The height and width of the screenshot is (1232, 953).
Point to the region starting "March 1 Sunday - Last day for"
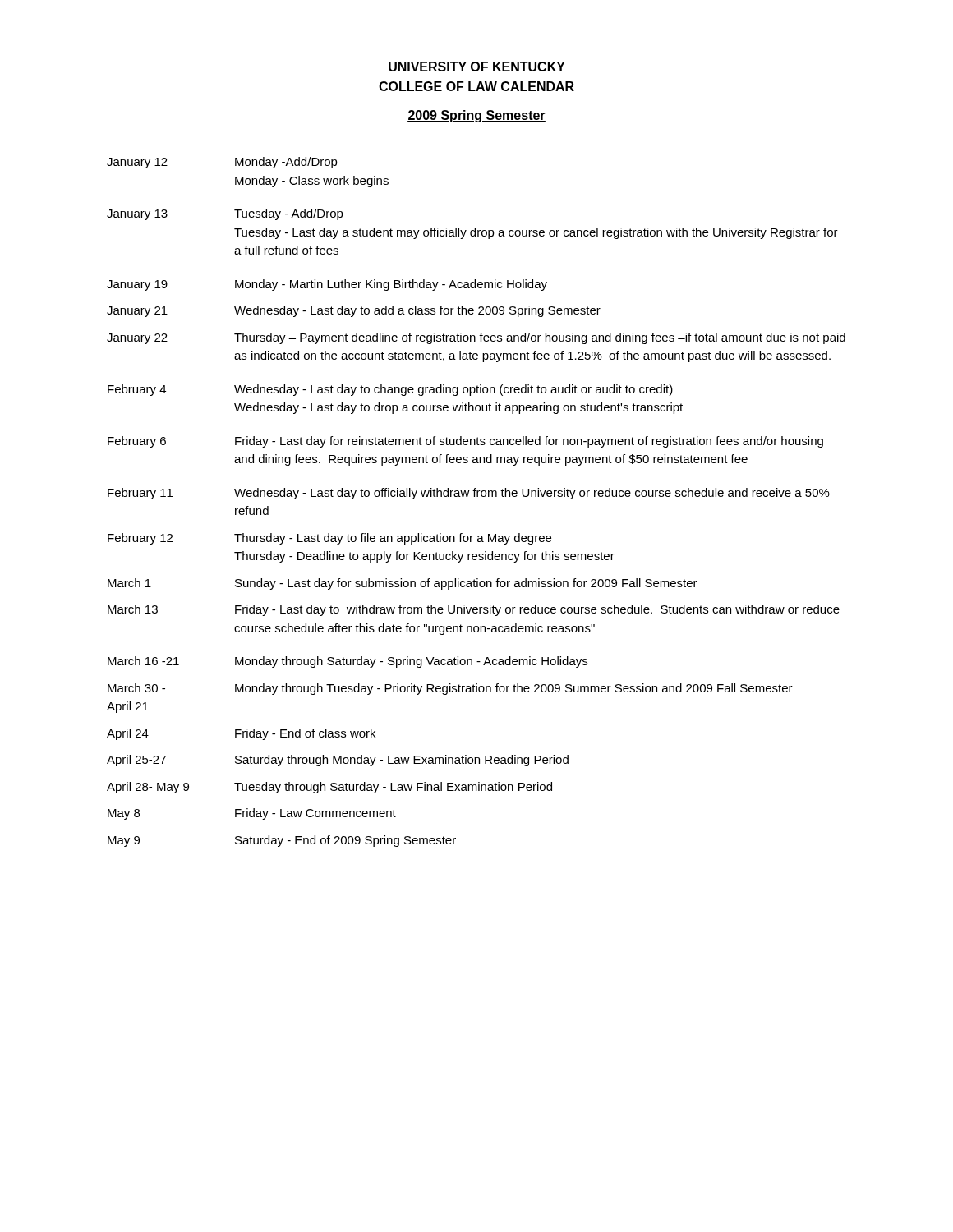click(476, 583)
